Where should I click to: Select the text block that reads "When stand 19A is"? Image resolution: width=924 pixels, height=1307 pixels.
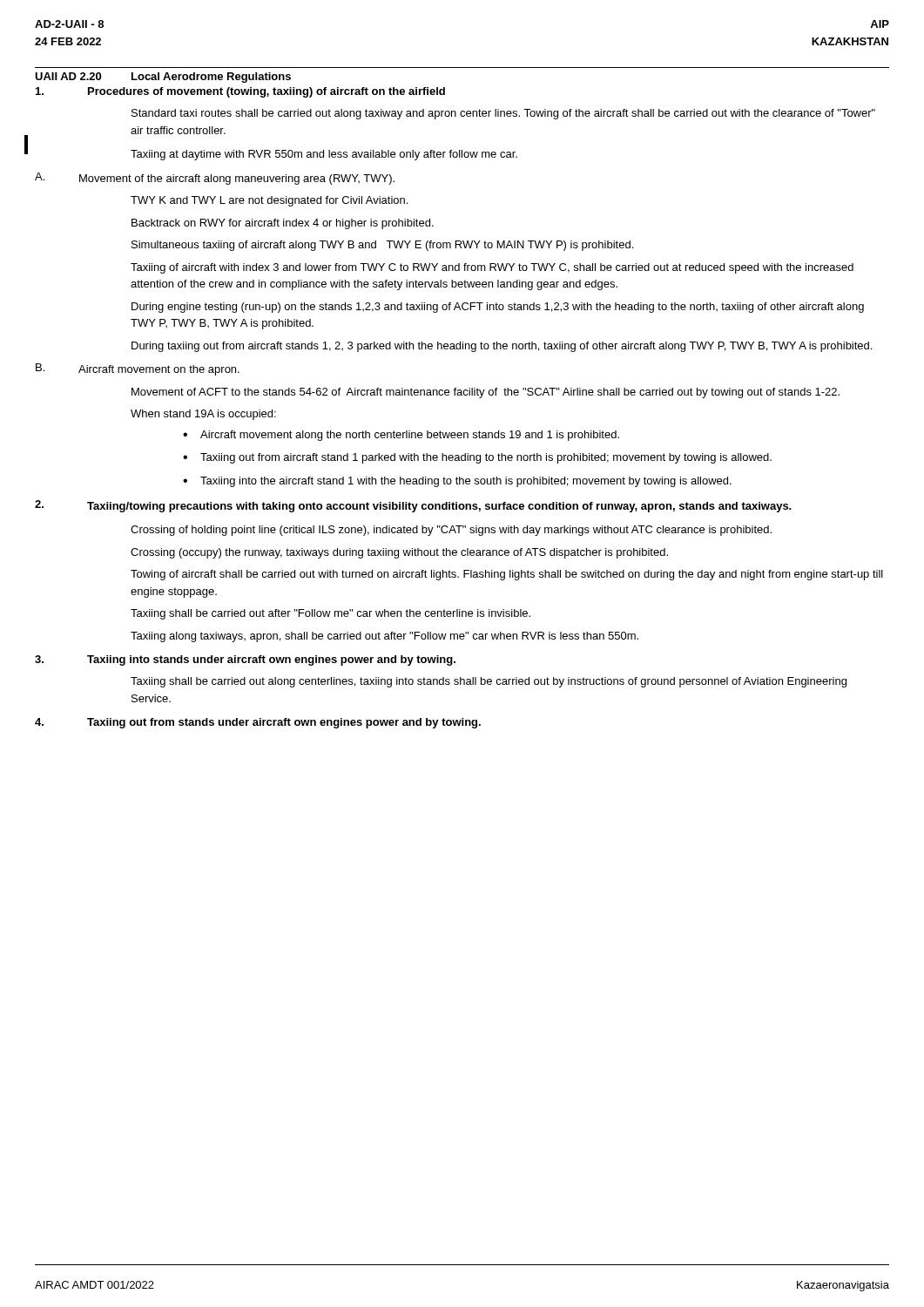tap(204, 413)
